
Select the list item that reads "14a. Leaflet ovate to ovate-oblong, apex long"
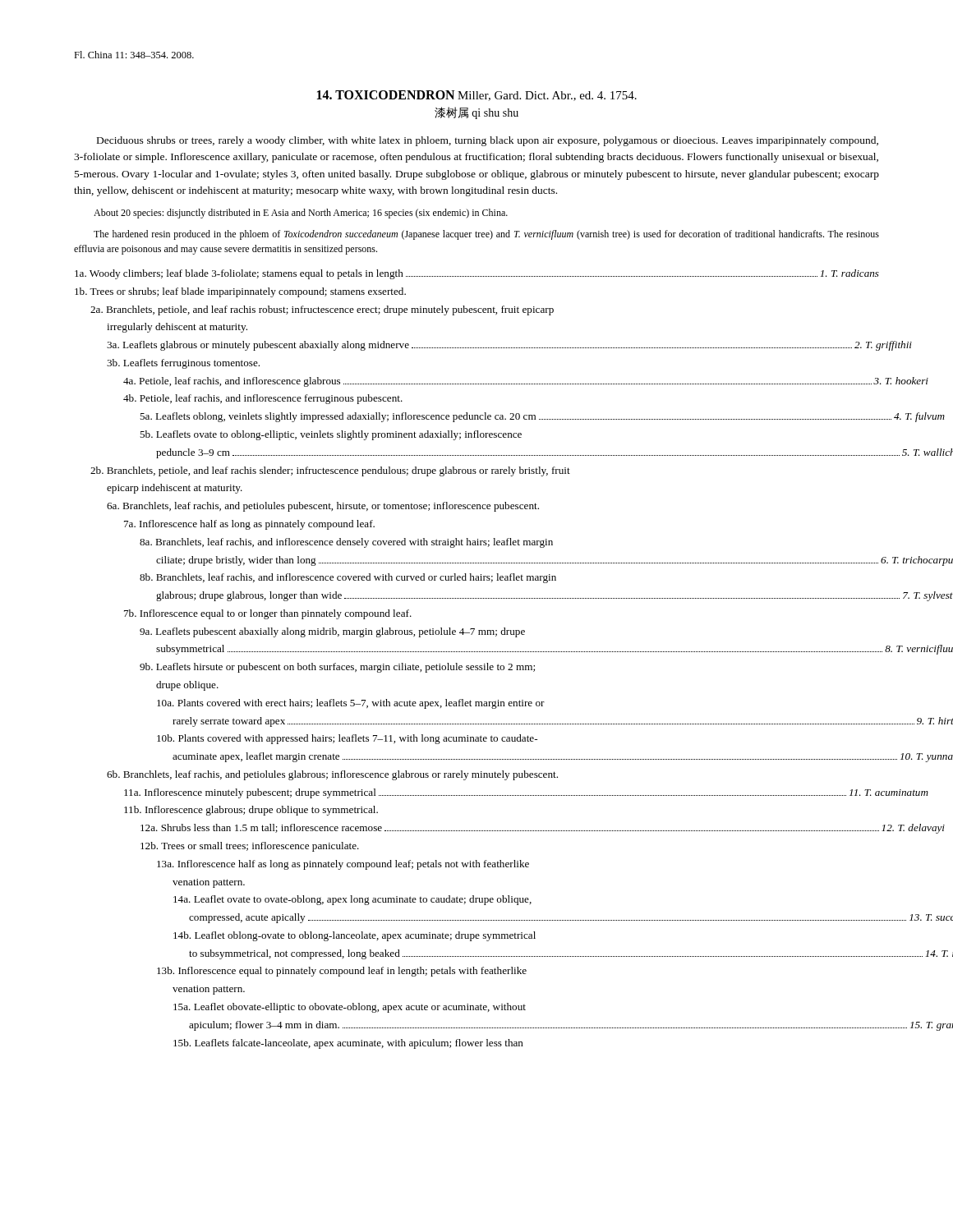[352, 899]
